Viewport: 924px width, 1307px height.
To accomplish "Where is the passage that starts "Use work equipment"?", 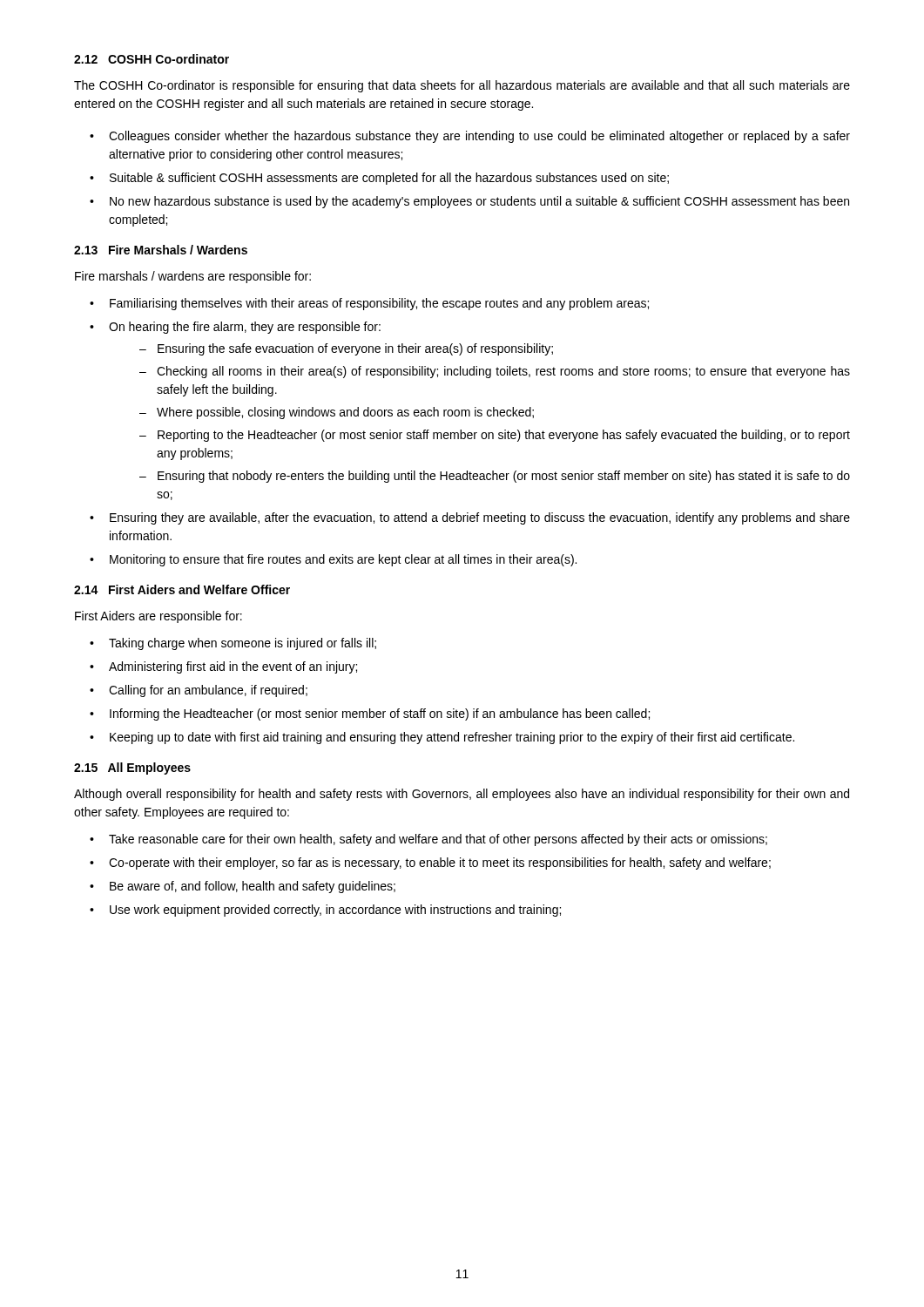I will click(x=335, y=910).
